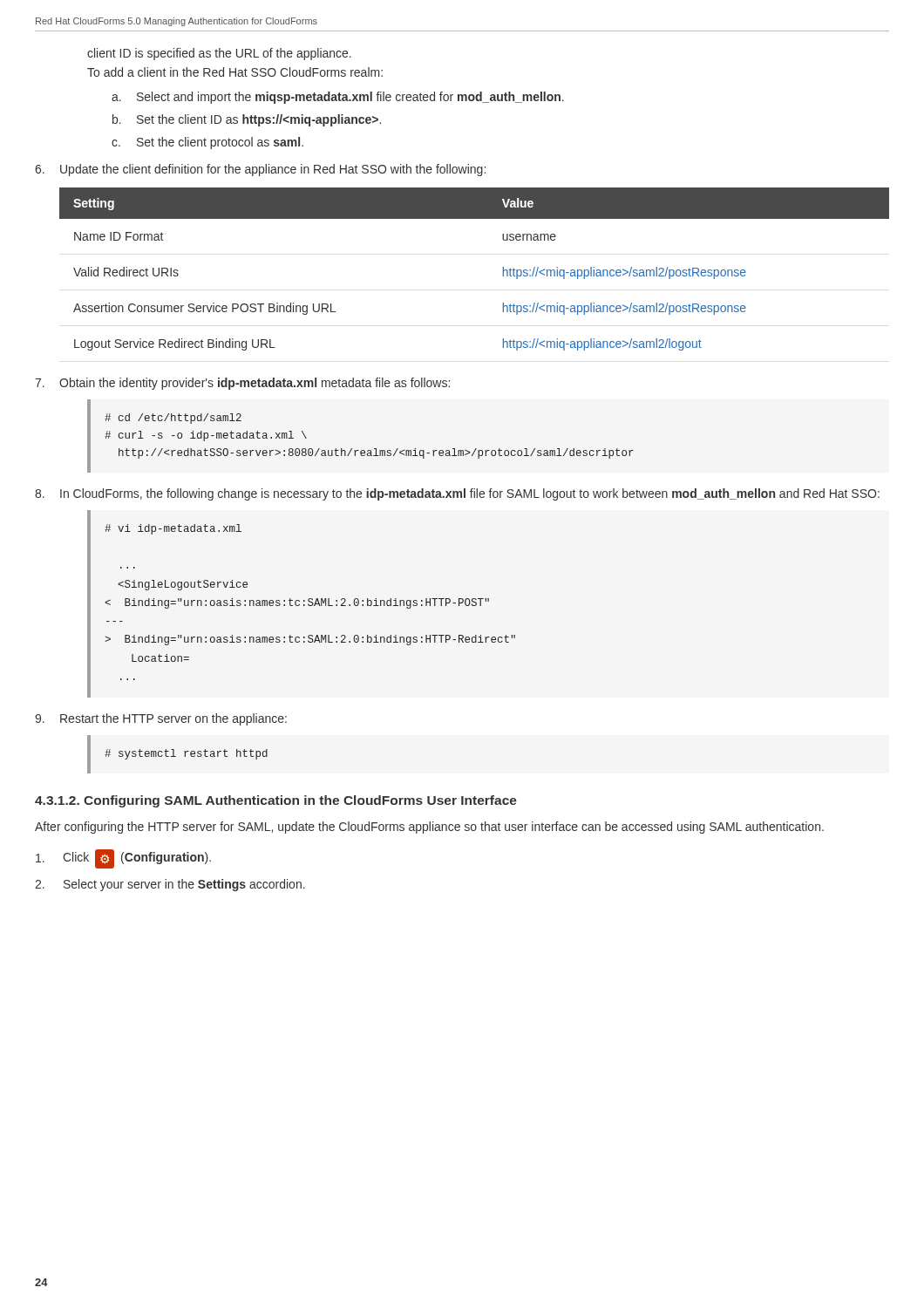Image resolution: width=924 pixels, height=1308 pixels.
Task: Find the table that mentions "Valid Redirect URIs"
Action: (x=474, y=274)
